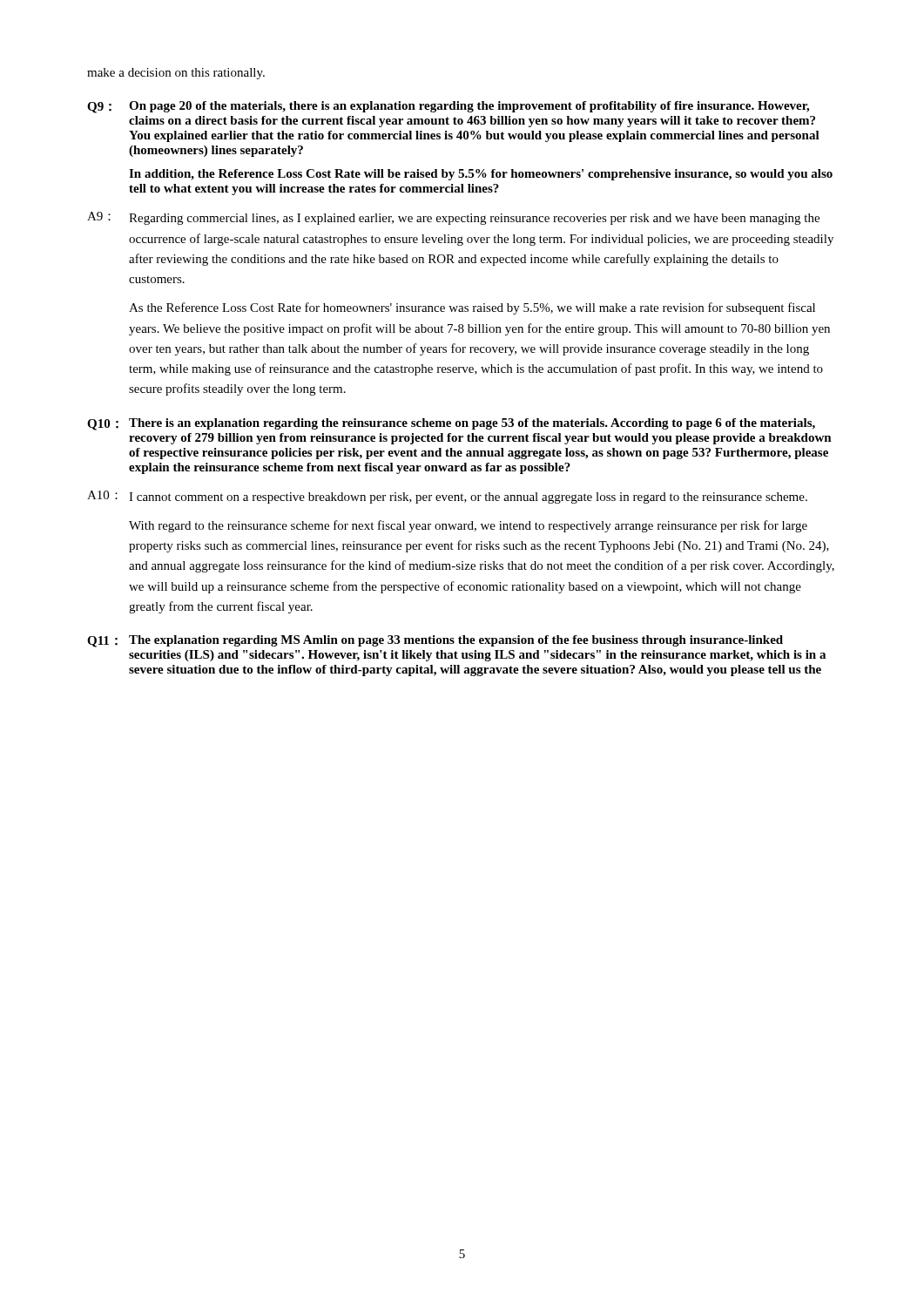
Task: Locate the text block with the text "Q11： The explanation"
Action: click(462, 655)
